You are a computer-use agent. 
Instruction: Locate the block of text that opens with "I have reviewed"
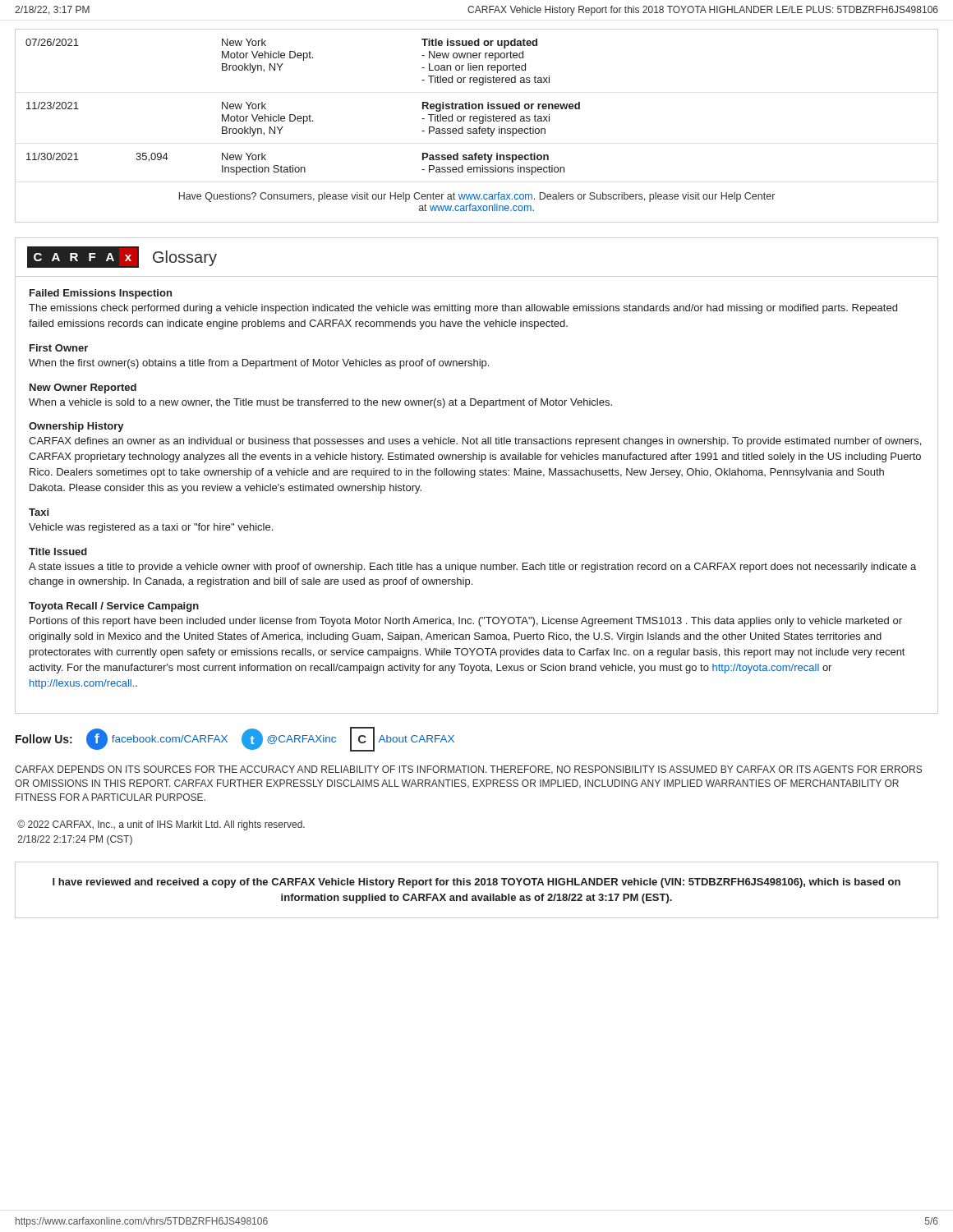(x=476, y=889)
